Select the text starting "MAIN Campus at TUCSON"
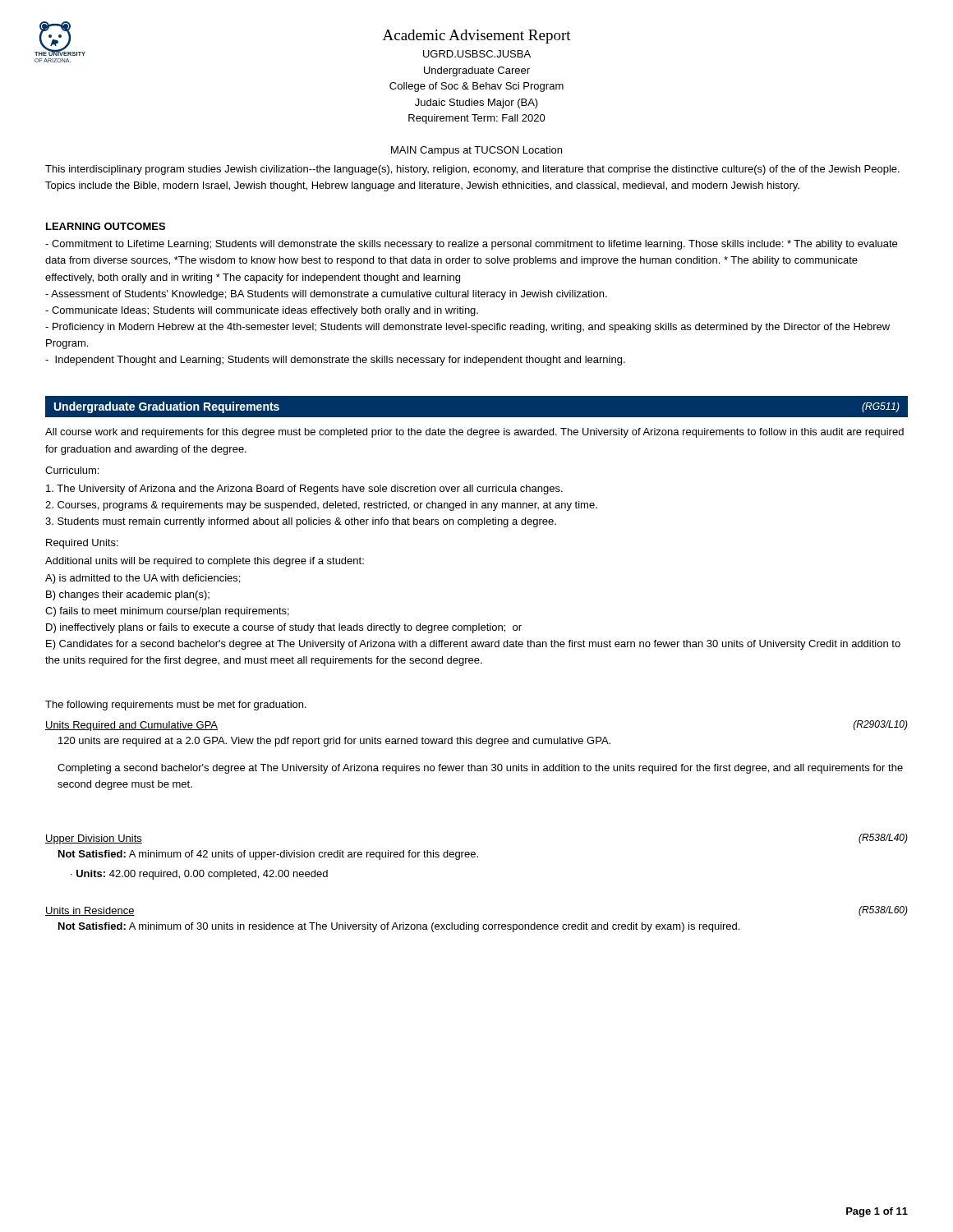The width and height of the screenshot is (953, 1232). tap(476, 150)
